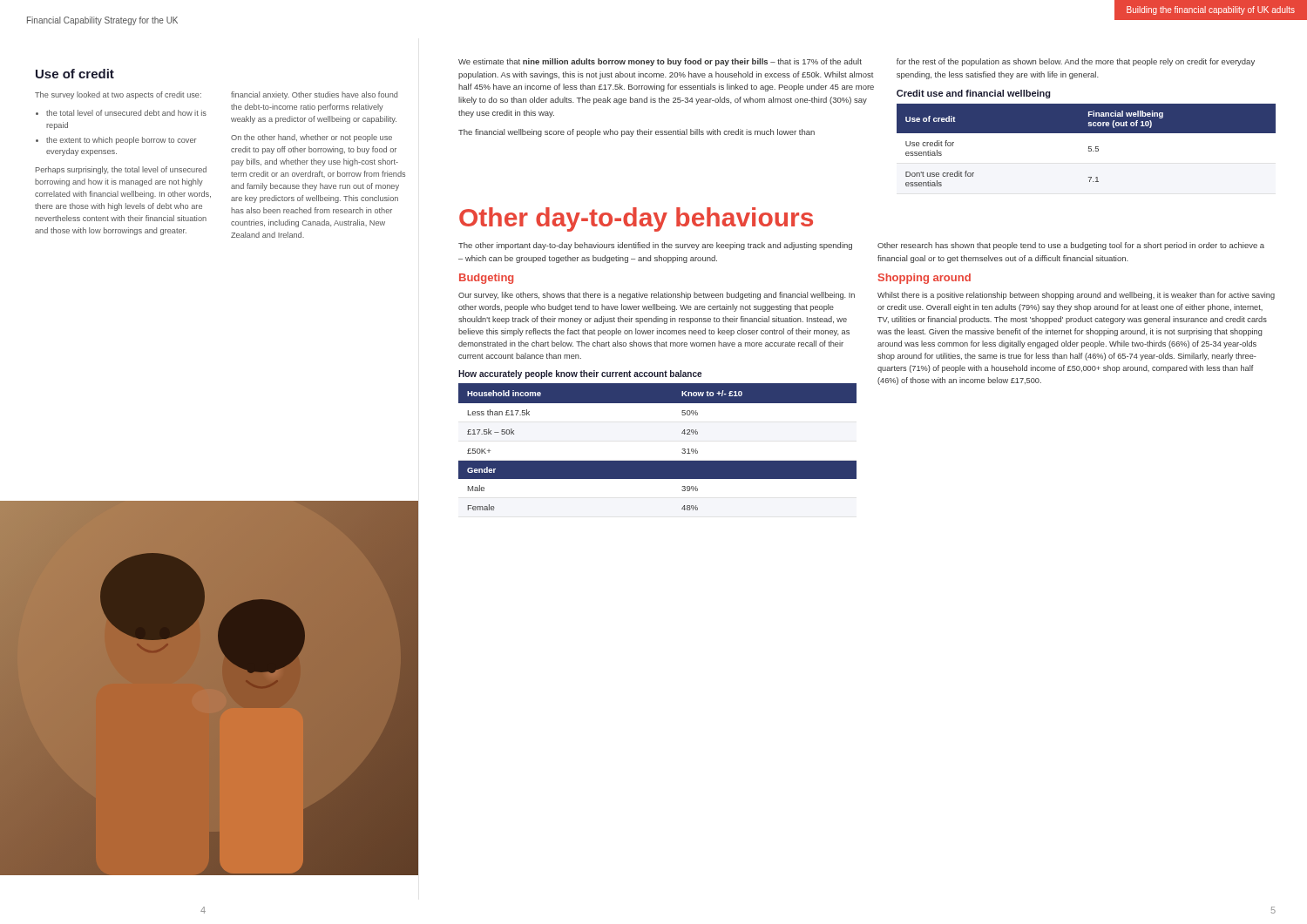
Task: Click on the passage starting "The financial wellbeing score of people who pay"
Action: coord(637,132)
